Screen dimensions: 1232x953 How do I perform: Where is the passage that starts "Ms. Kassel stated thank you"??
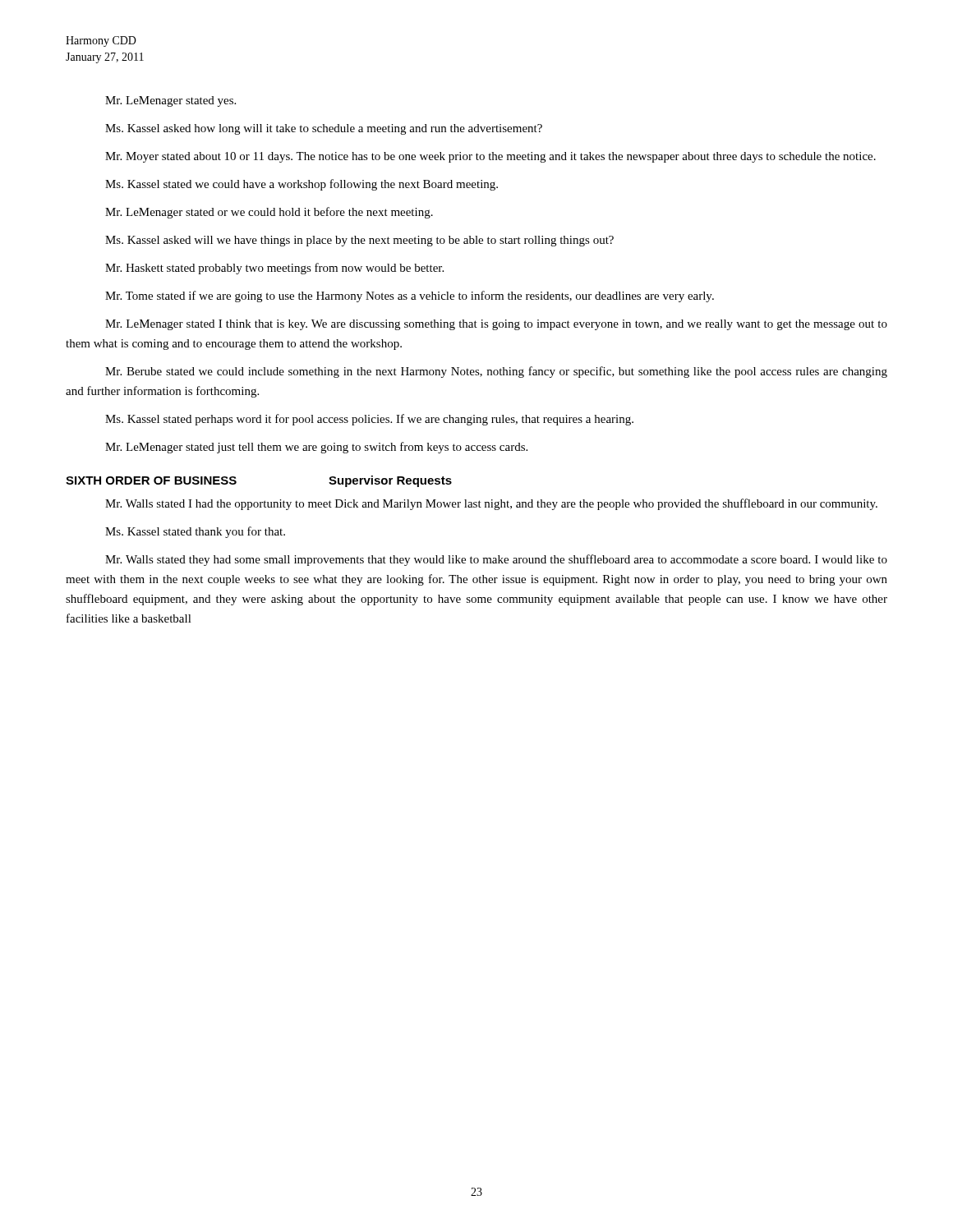pos(196,531)
